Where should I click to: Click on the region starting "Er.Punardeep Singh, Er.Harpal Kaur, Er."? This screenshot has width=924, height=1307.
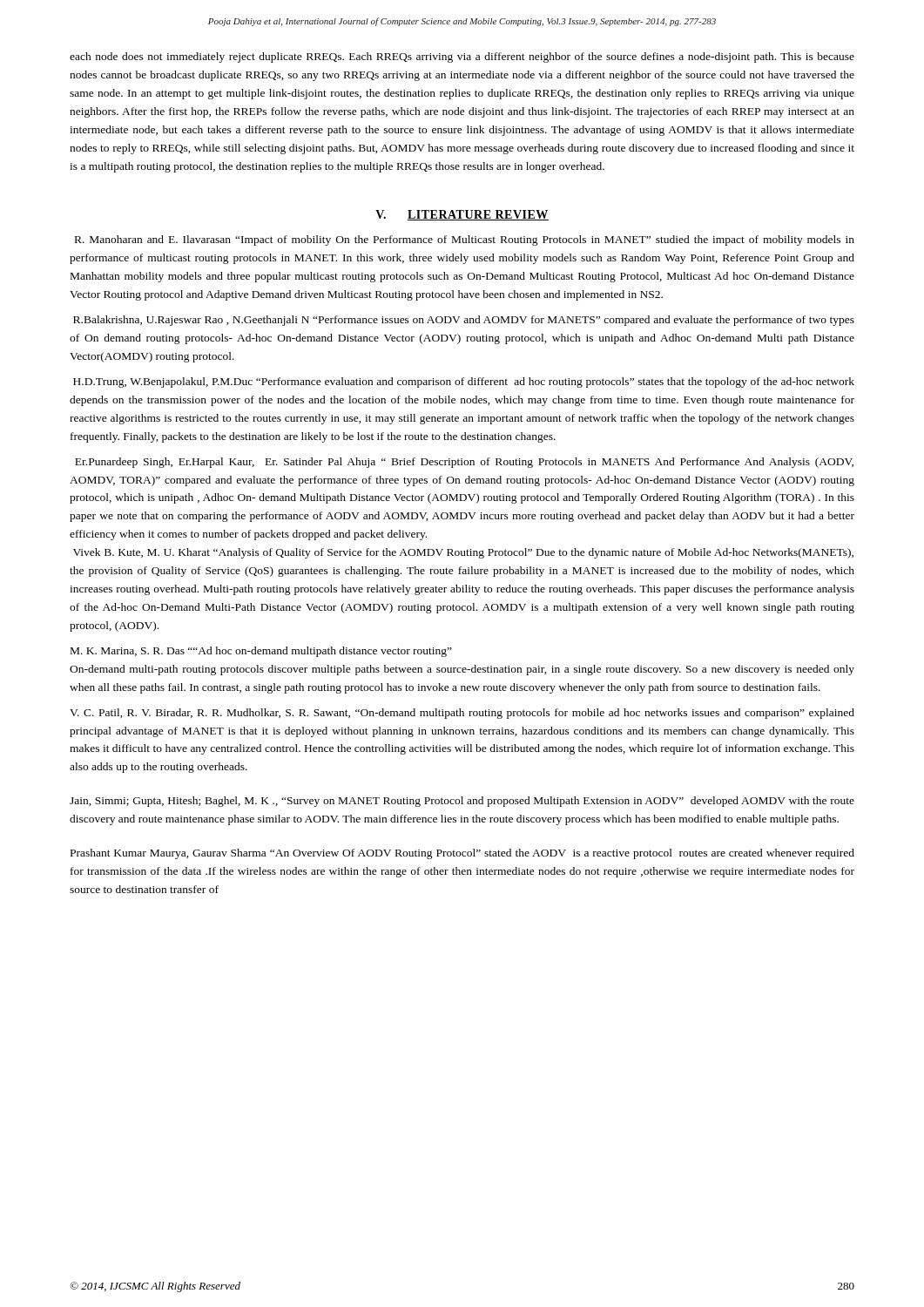(462, 543)
